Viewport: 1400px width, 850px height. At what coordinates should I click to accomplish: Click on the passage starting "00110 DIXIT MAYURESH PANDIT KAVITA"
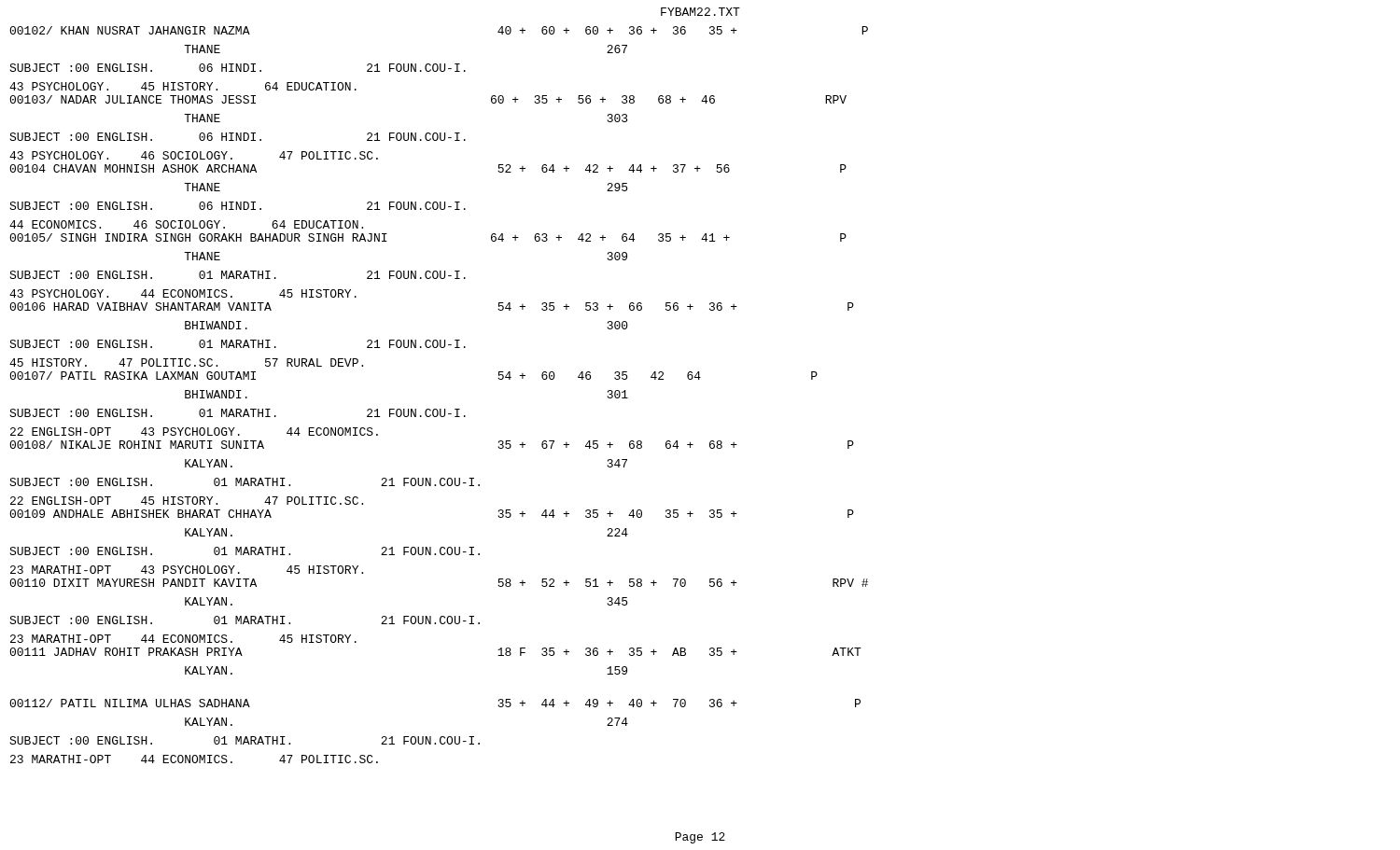[x=439, y=612]
